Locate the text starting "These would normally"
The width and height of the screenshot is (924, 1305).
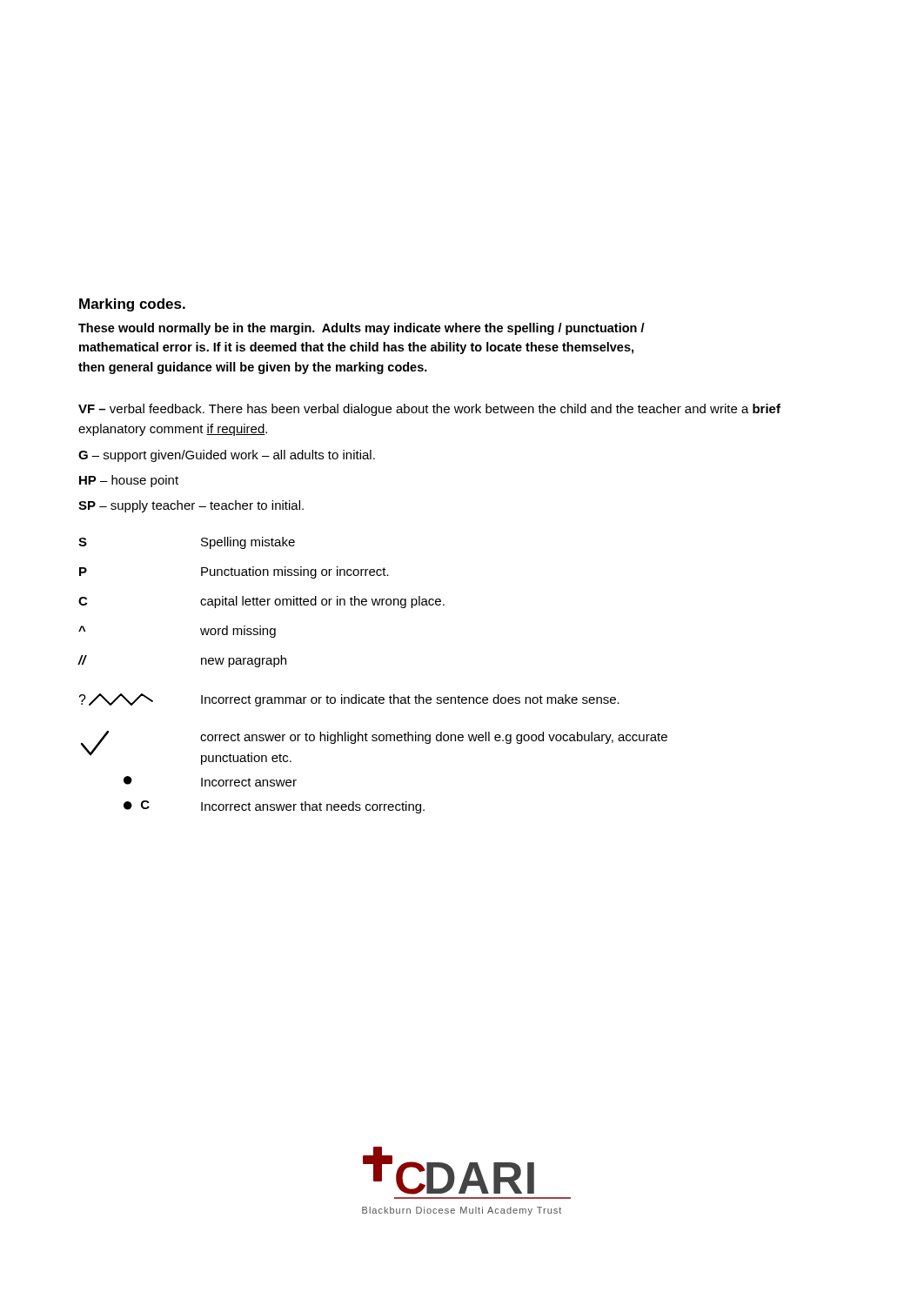coord(361,348)
